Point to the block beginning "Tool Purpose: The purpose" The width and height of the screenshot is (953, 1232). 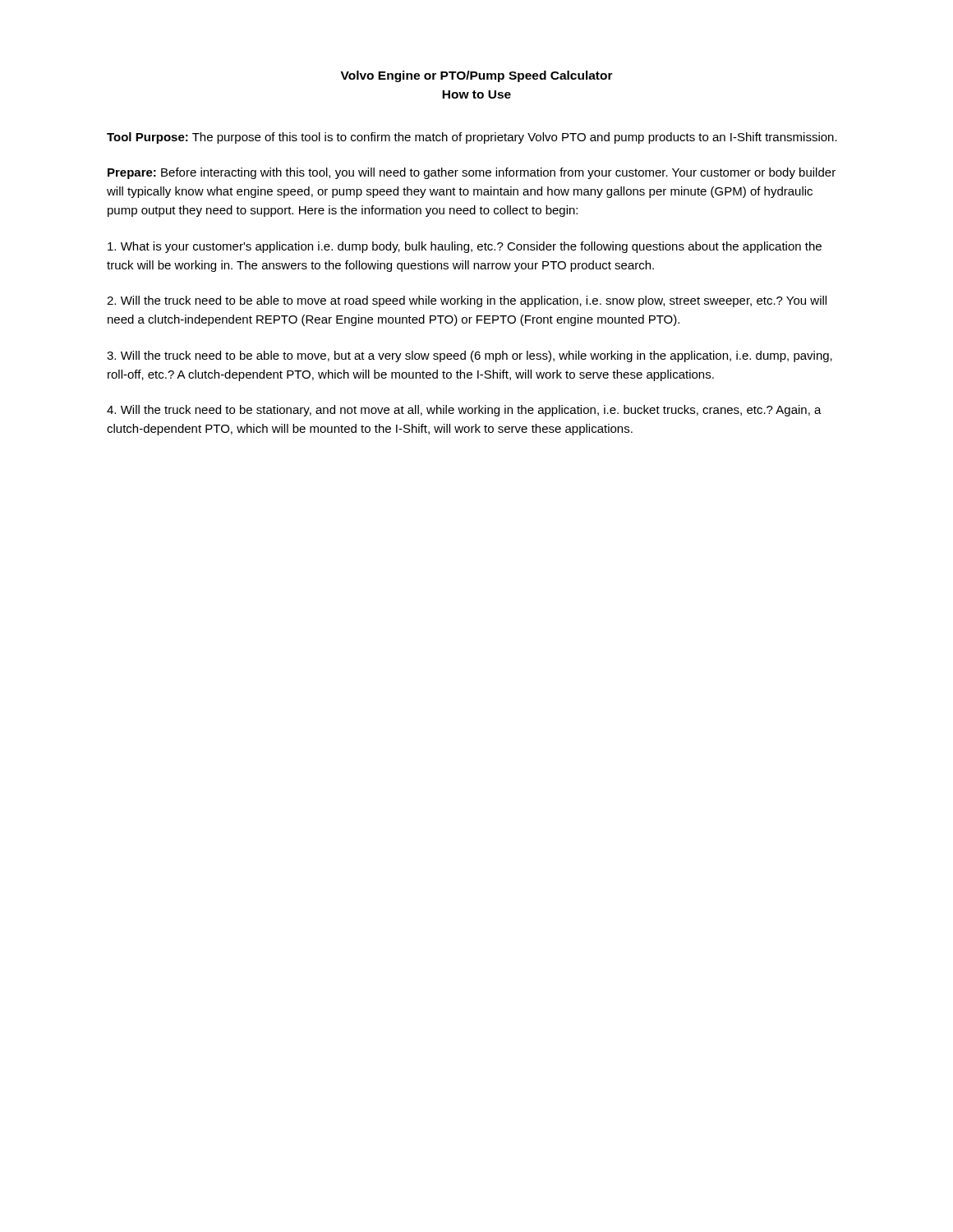click(472, 136)
